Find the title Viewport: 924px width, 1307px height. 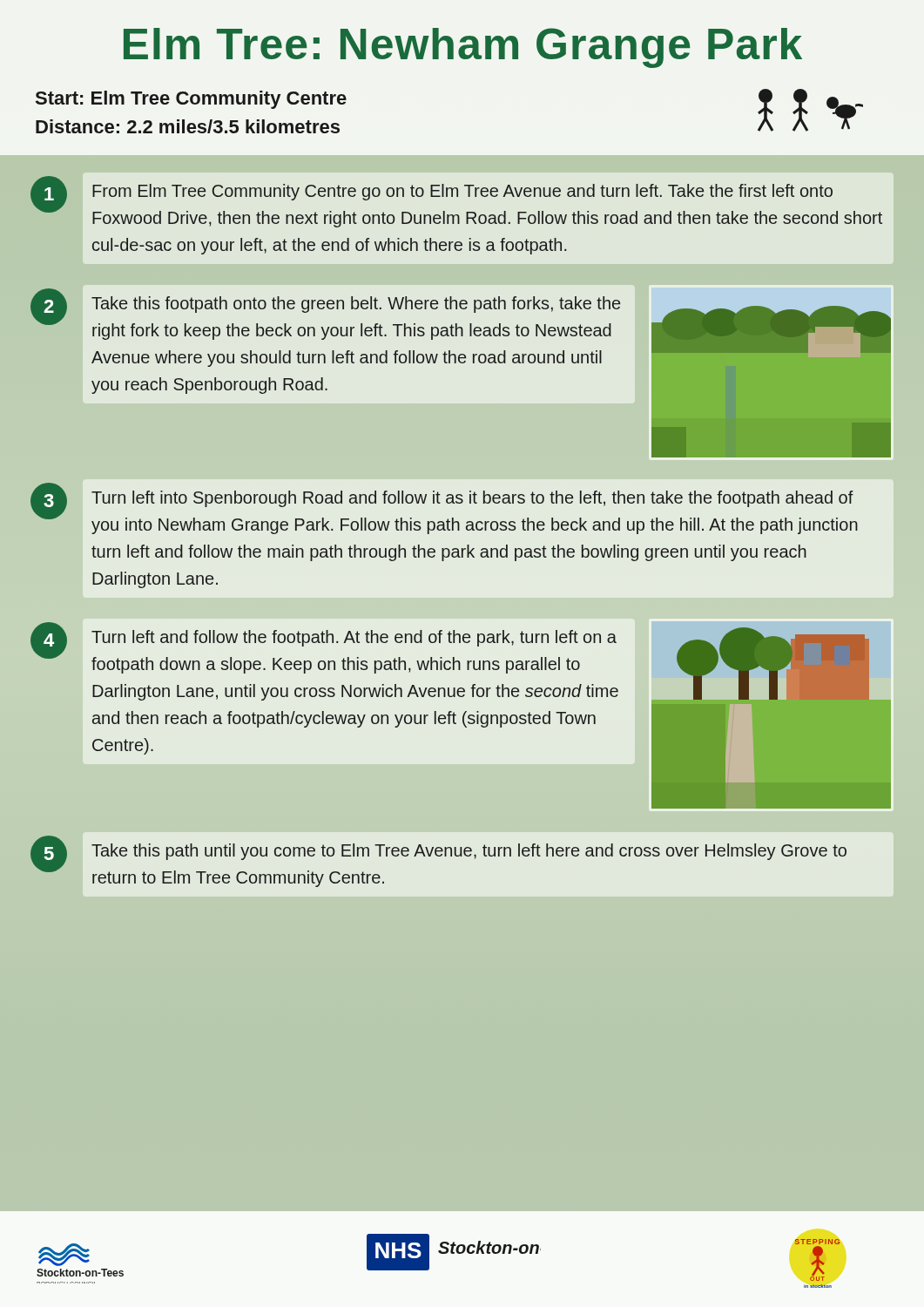(462, 44)
